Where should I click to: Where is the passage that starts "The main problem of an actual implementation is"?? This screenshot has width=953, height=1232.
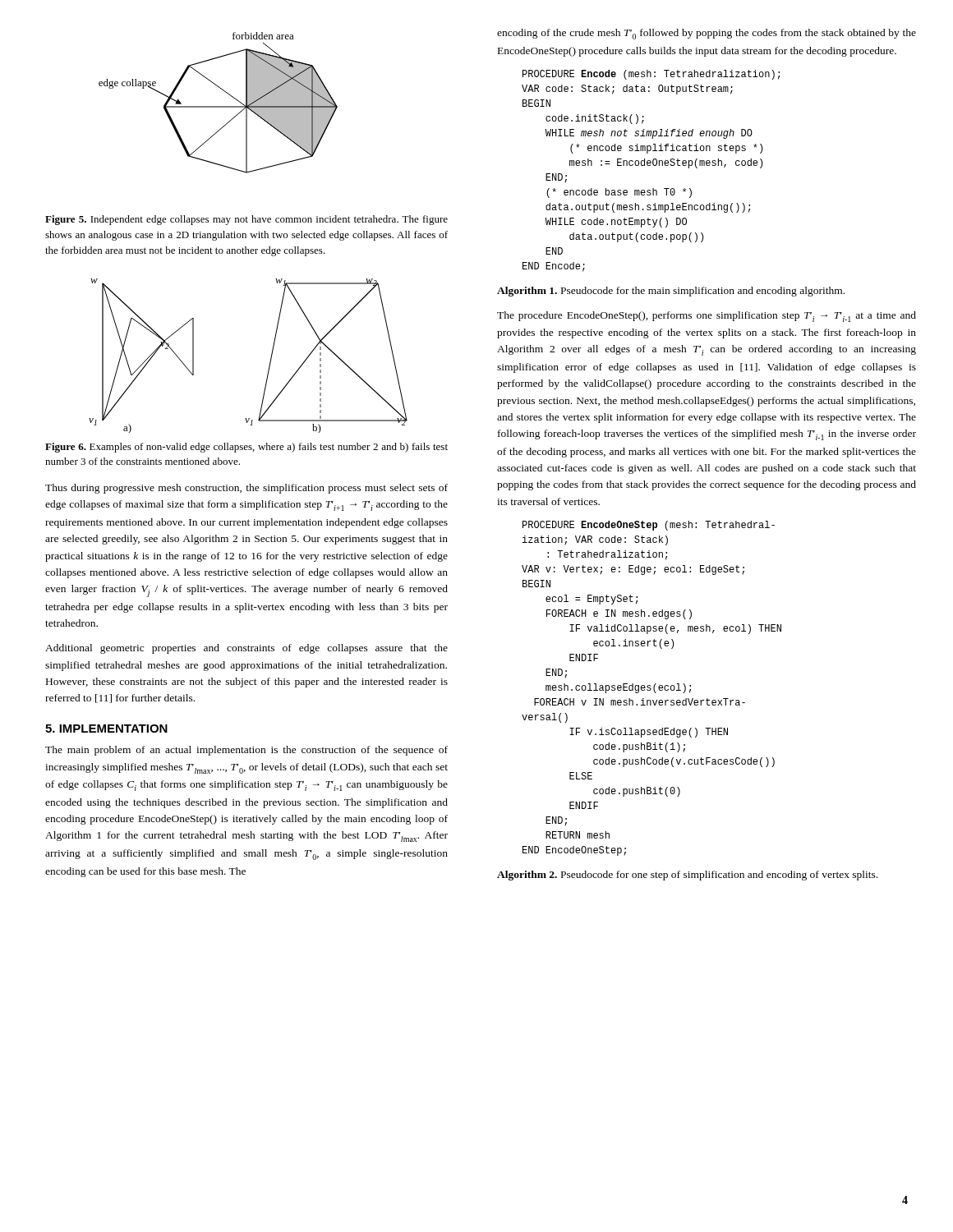tap(246, 810)
